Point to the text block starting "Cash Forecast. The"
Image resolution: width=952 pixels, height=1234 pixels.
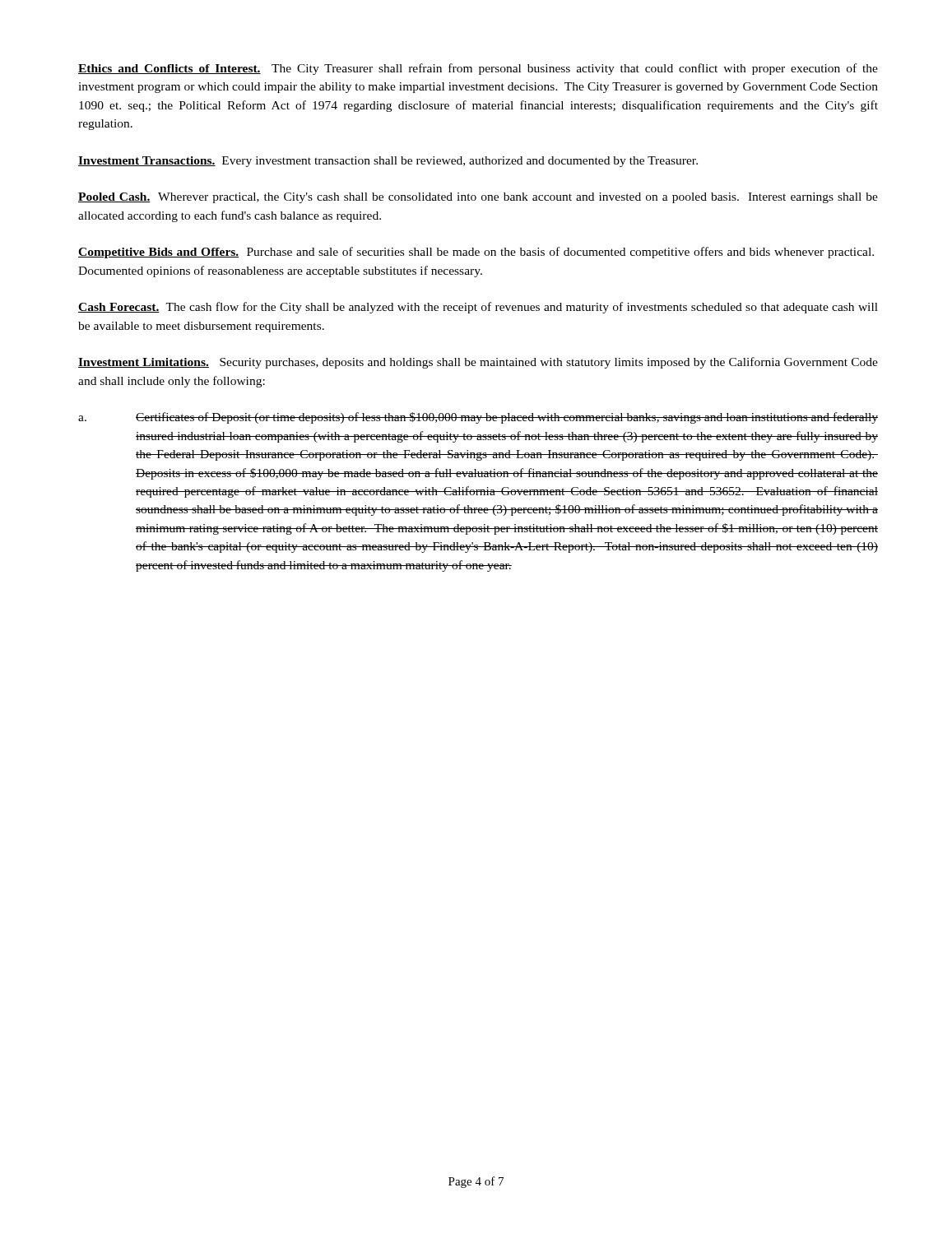(x=478, y=316)
